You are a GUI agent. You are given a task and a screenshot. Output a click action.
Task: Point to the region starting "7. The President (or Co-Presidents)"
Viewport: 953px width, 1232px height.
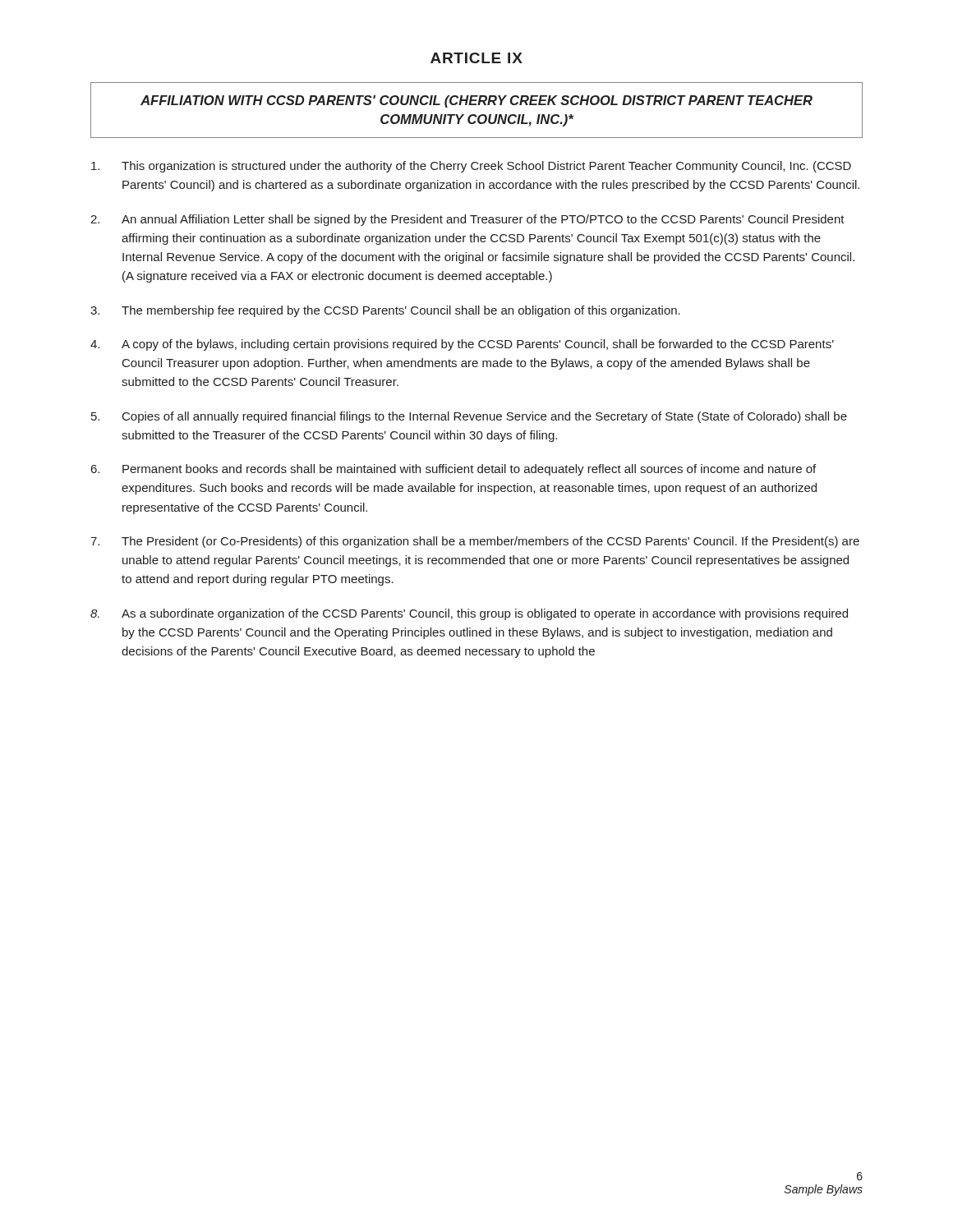[476, 560]
